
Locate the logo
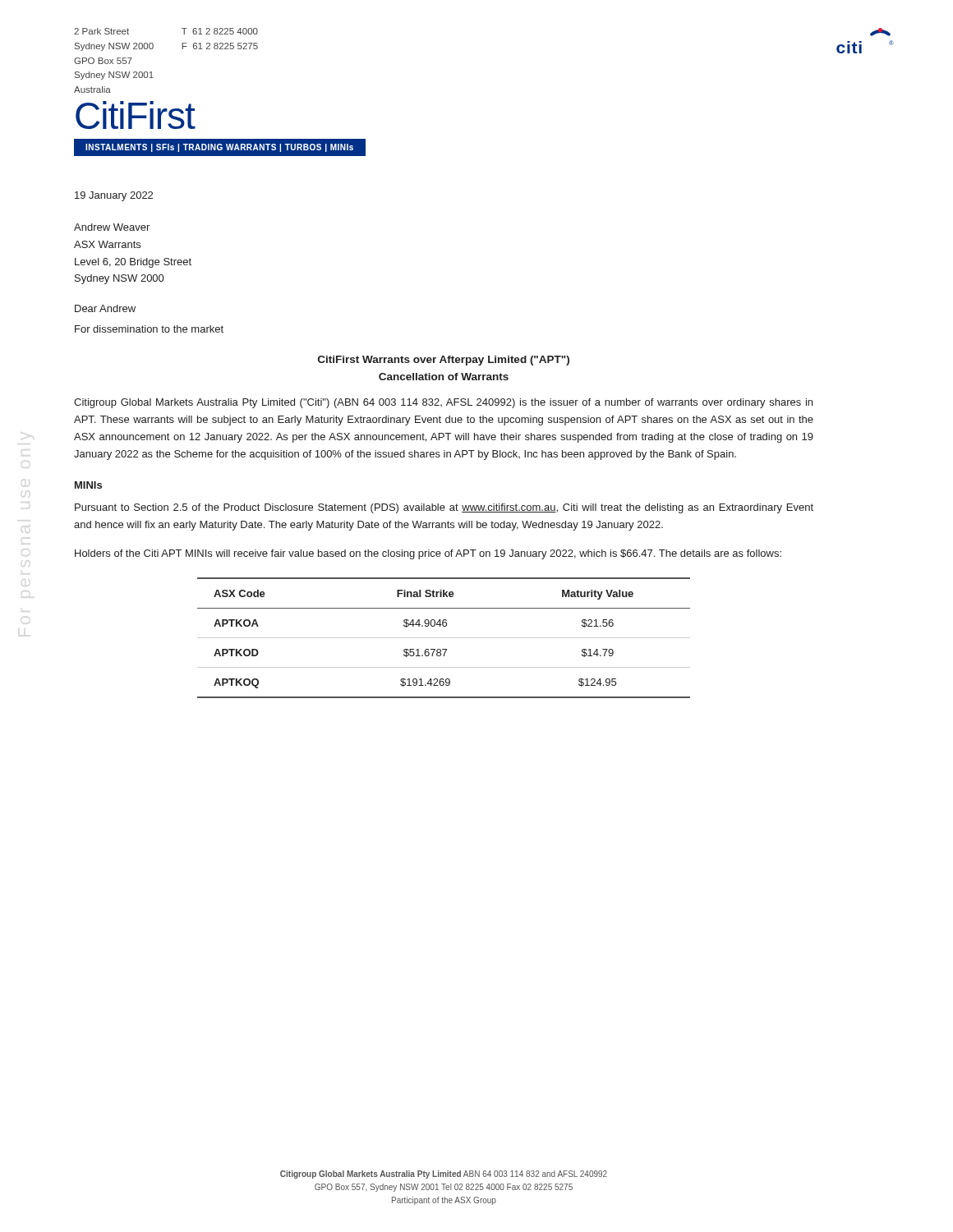(867, 48)
